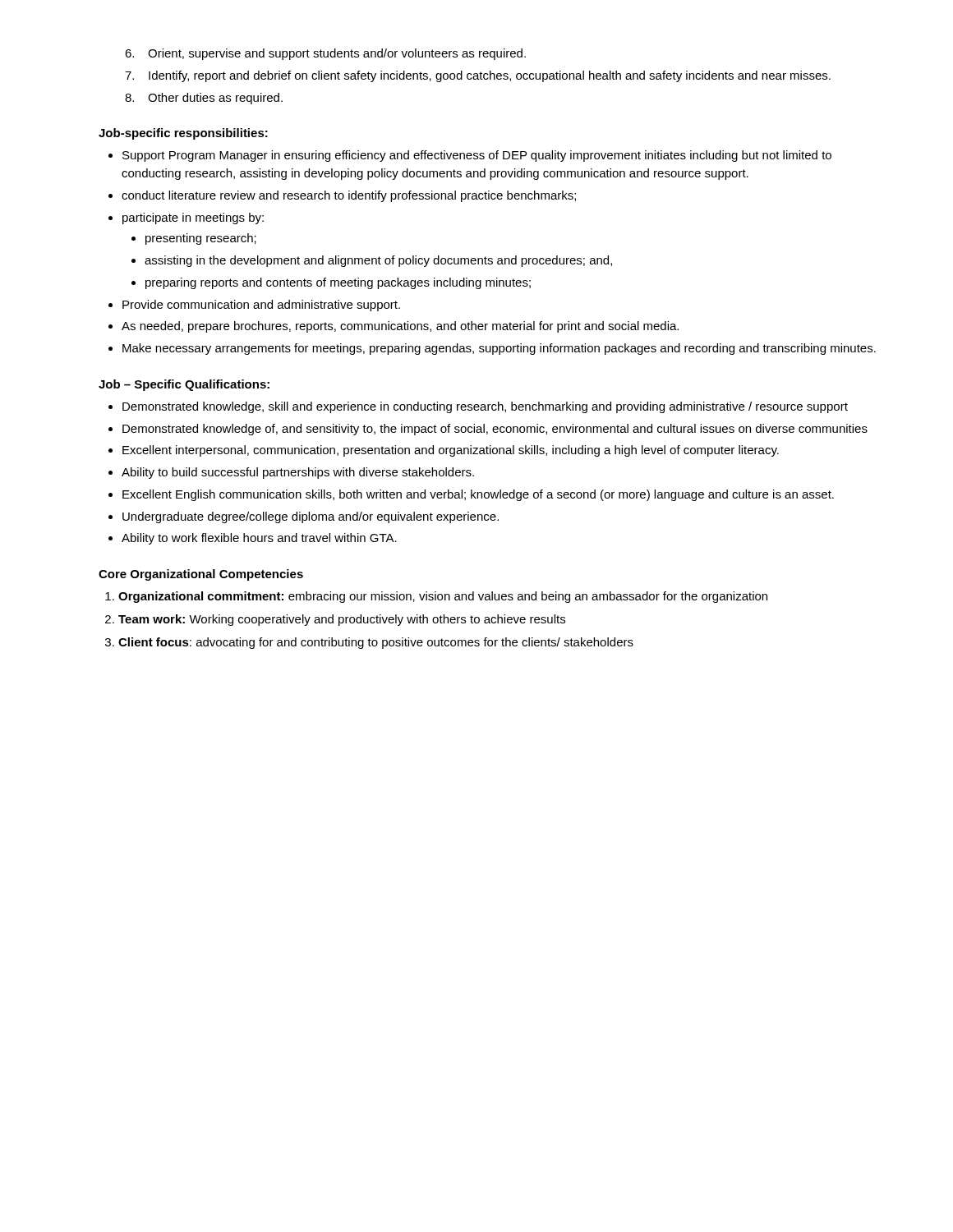Locate the block starting "Client focus: advocating for and contributing"
The width and height of the screenshot is (953, 1232).
(x=376, y=641)
